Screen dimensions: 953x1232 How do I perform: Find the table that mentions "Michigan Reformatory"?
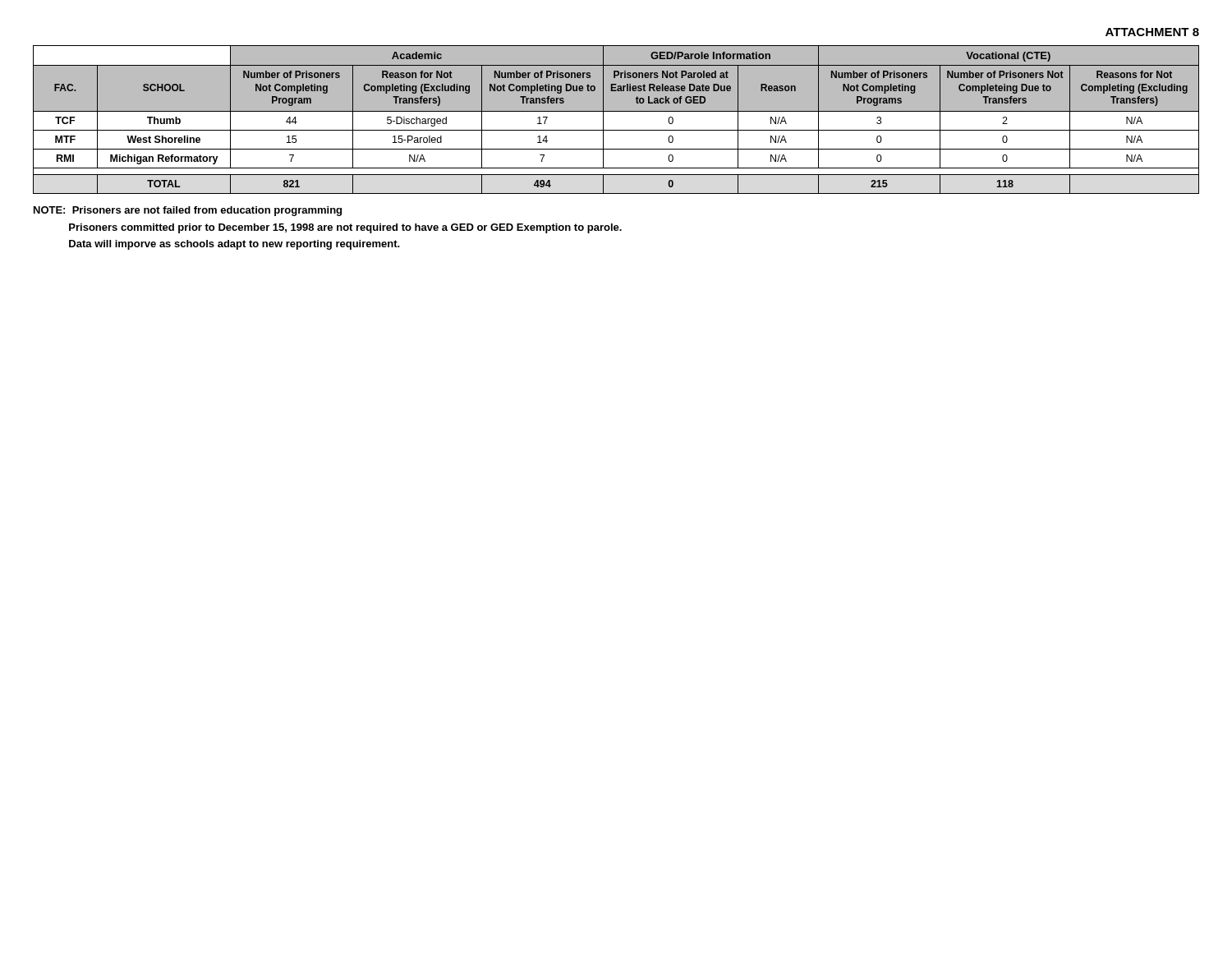(x=616, y=119)
